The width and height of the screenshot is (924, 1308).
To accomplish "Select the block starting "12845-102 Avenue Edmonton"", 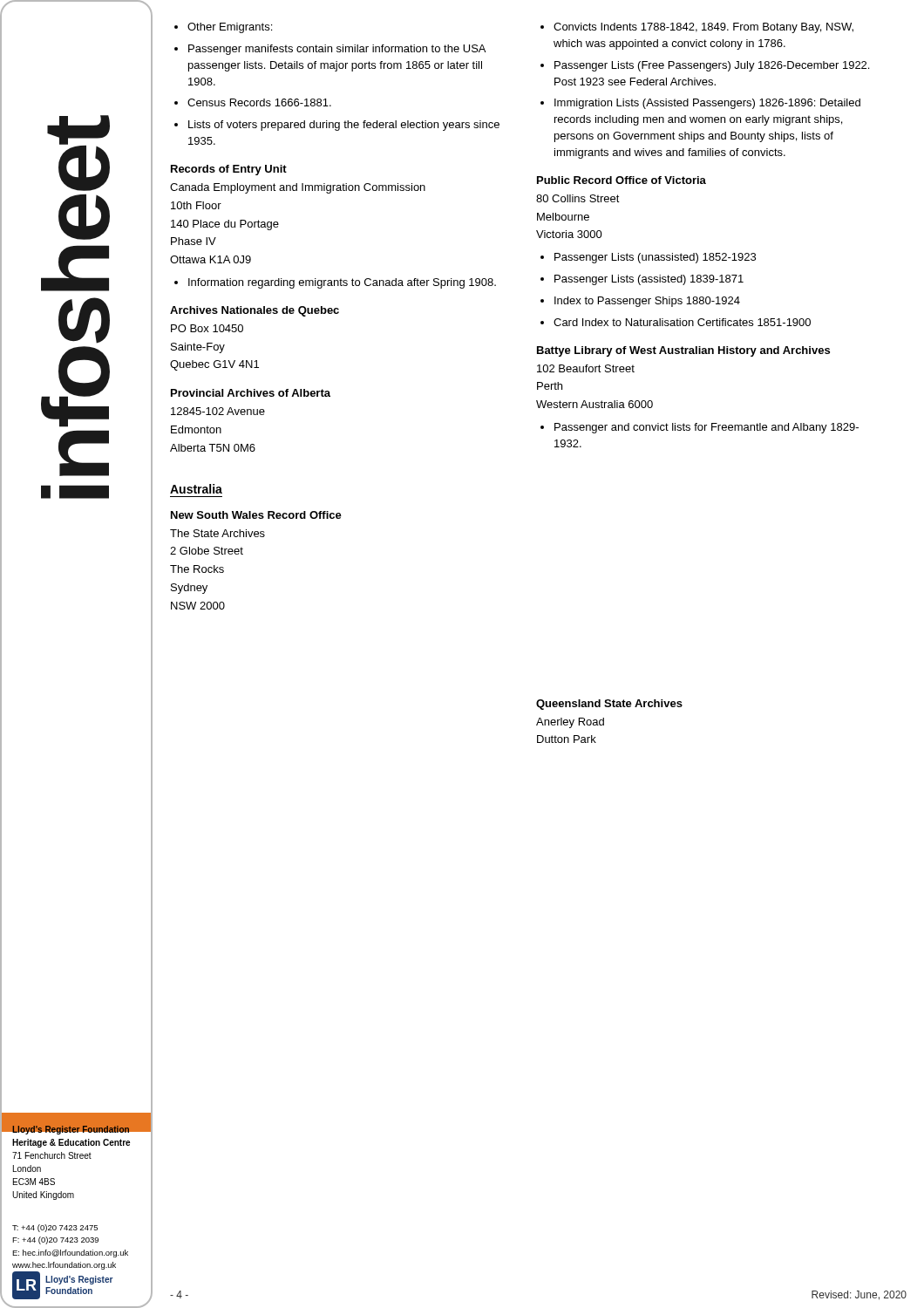I will click(x=217, y=429).
